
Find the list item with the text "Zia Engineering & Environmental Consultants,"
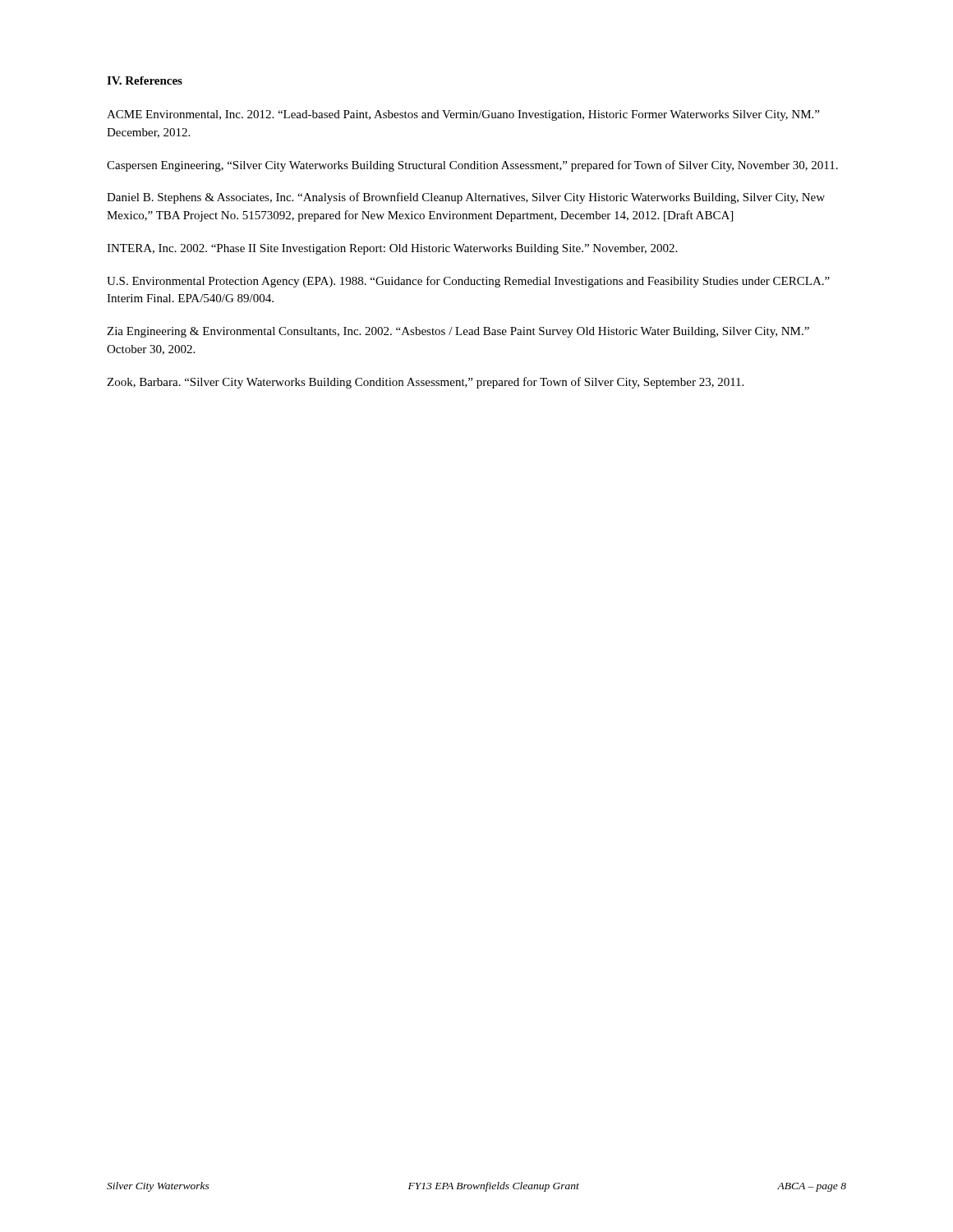458,340
